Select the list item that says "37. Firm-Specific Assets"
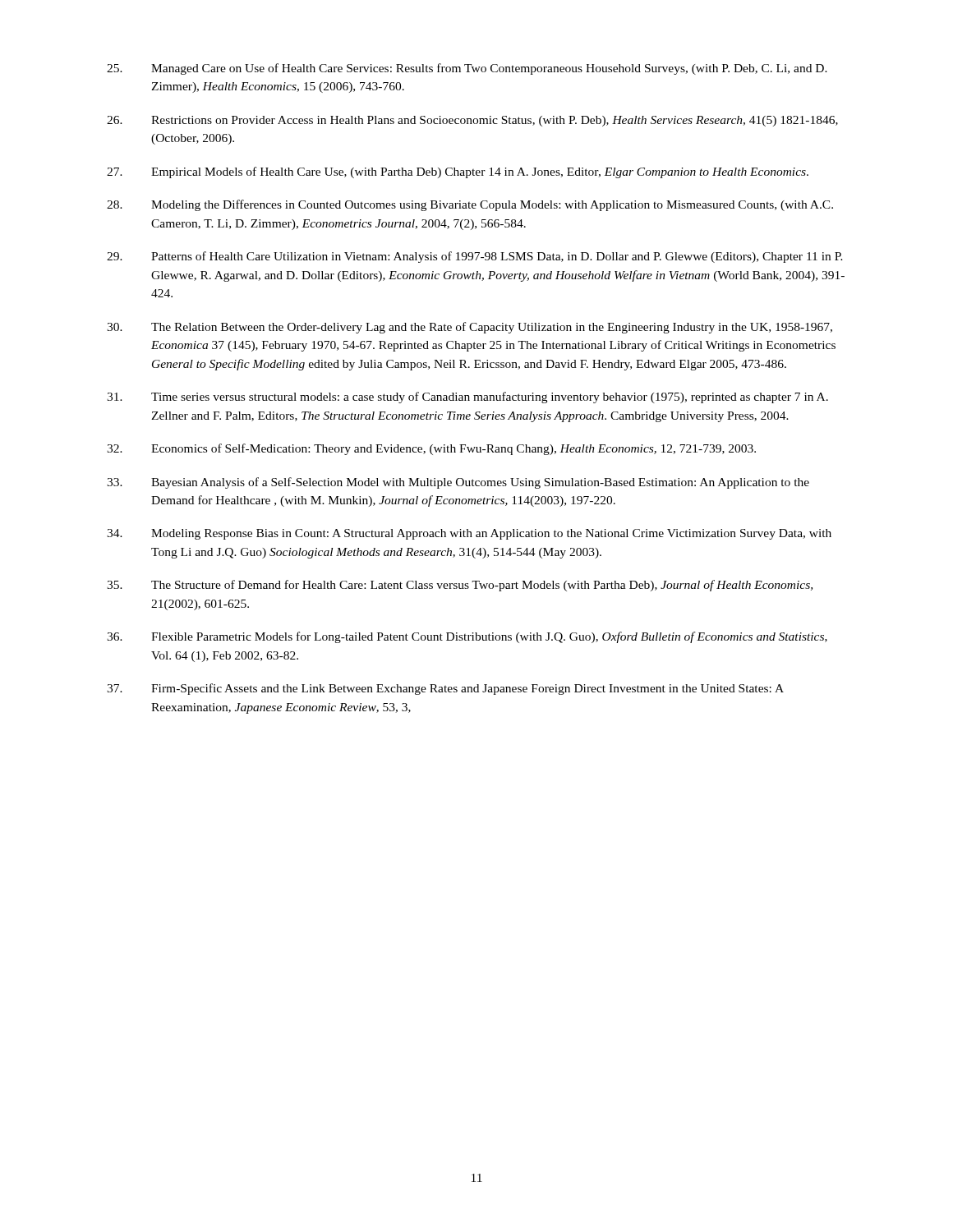Screen dimensions: 1232x953 pyautogui.click(x=476, y=698)
